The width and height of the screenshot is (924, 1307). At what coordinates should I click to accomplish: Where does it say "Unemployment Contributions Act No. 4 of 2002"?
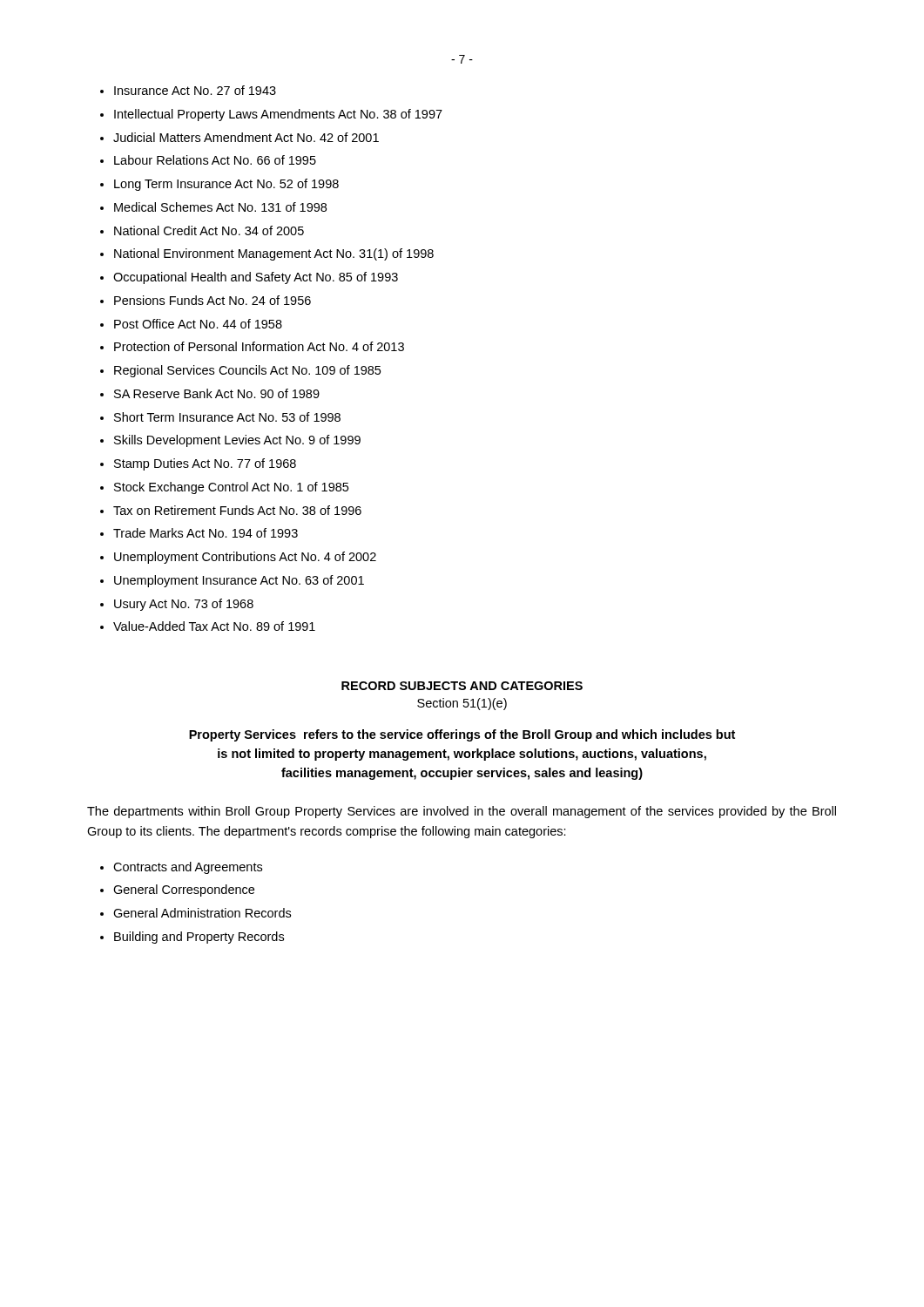tap(245, 558)
